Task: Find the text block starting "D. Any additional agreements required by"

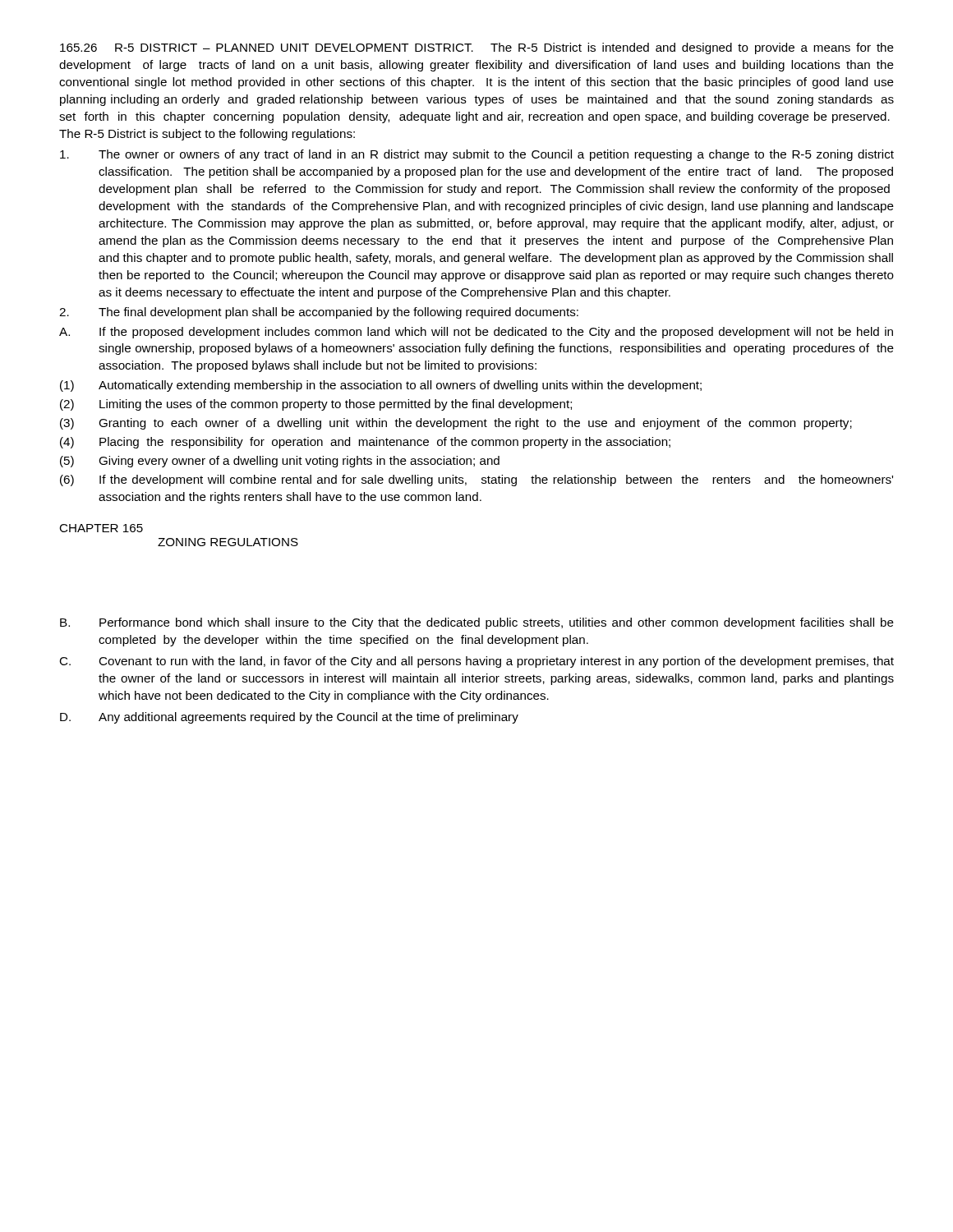Action: (x=476, y=717)
